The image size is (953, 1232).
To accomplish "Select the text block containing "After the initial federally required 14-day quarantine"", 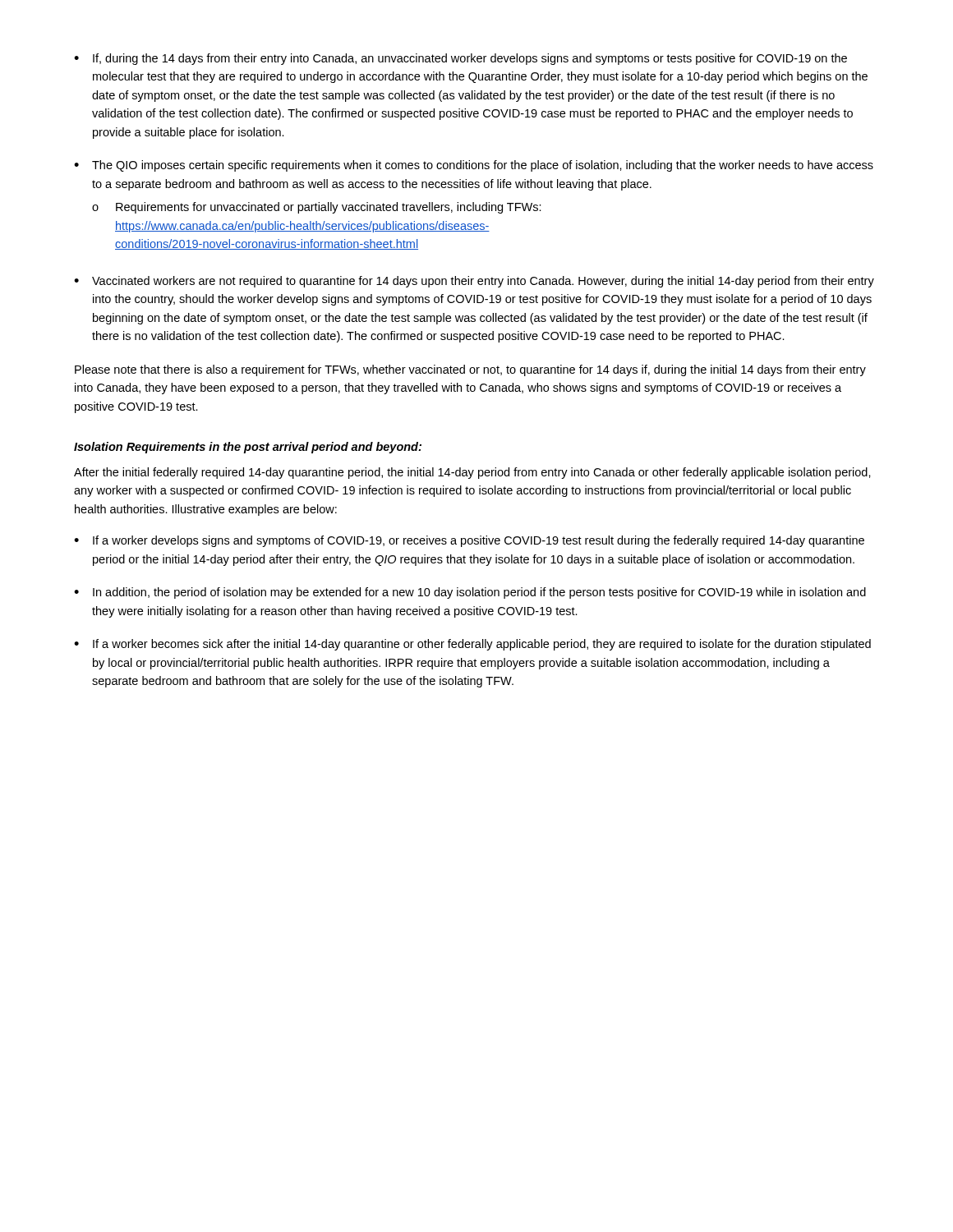I will tap(473, 491).
